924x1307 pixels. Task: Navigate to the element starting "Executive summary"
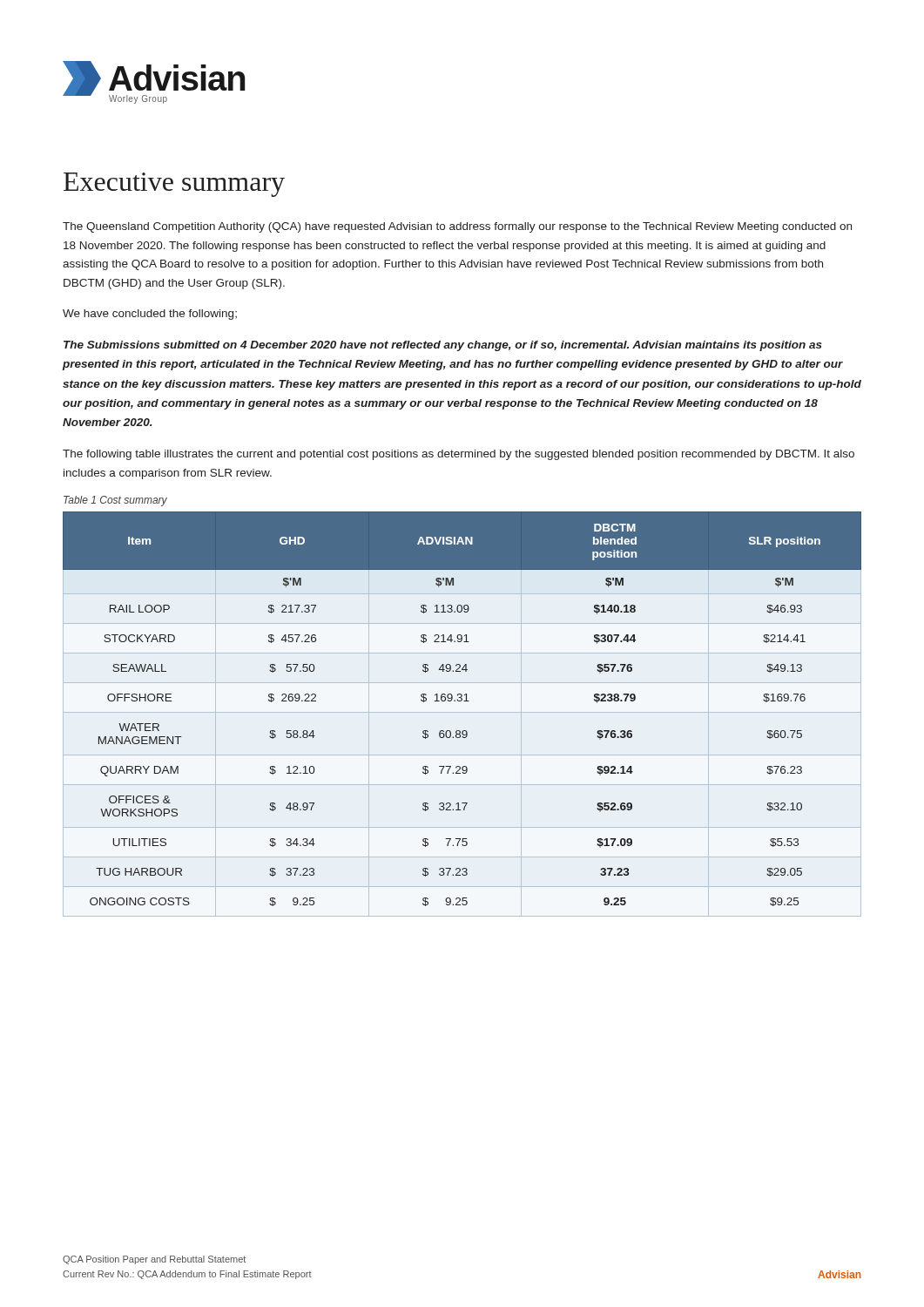tap(174, 182)
